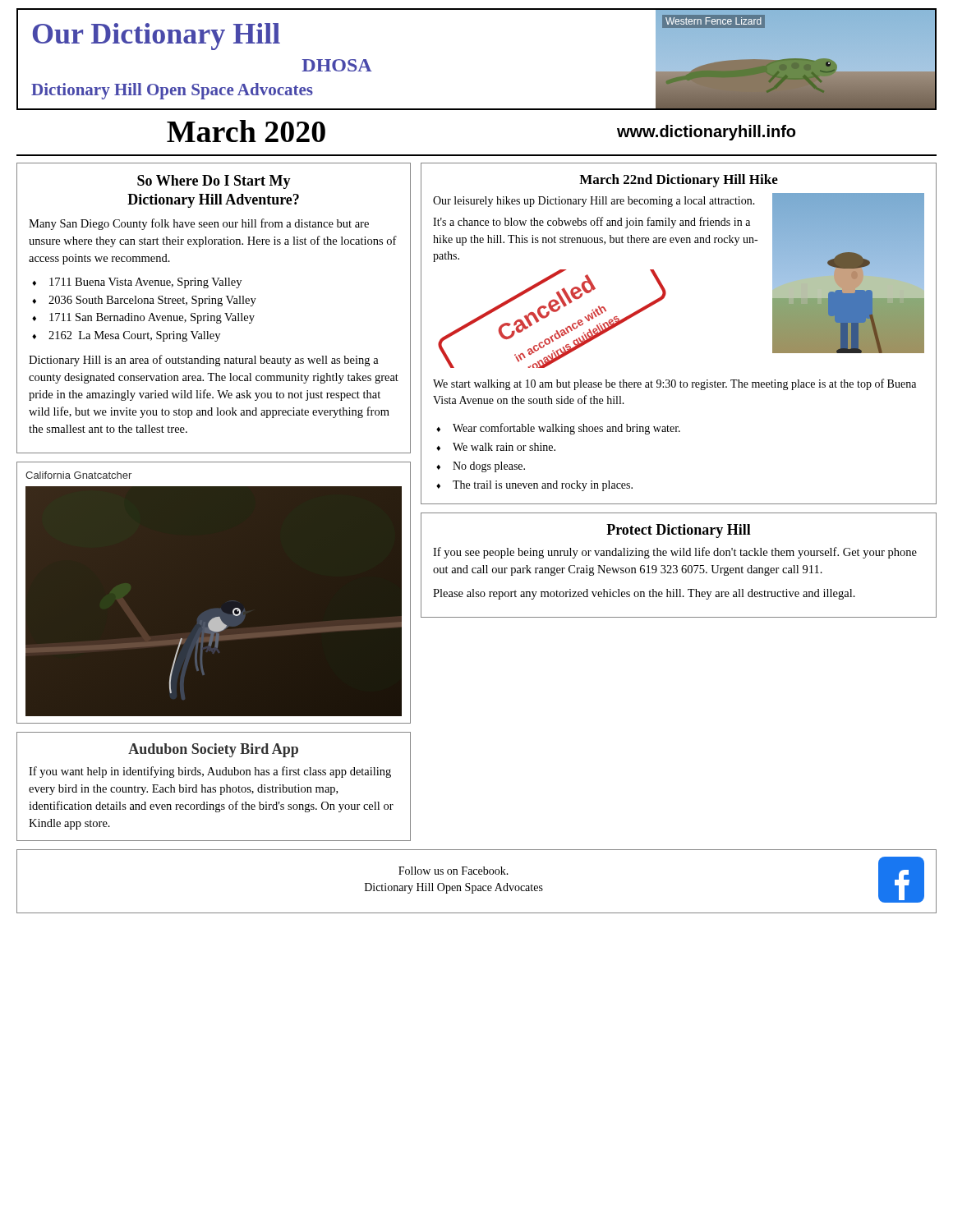Image resolution: width=953 pixels, height=1232 pixels.
Task: Where does it say "No dogs please."?
Action: [x=489, y=466]
